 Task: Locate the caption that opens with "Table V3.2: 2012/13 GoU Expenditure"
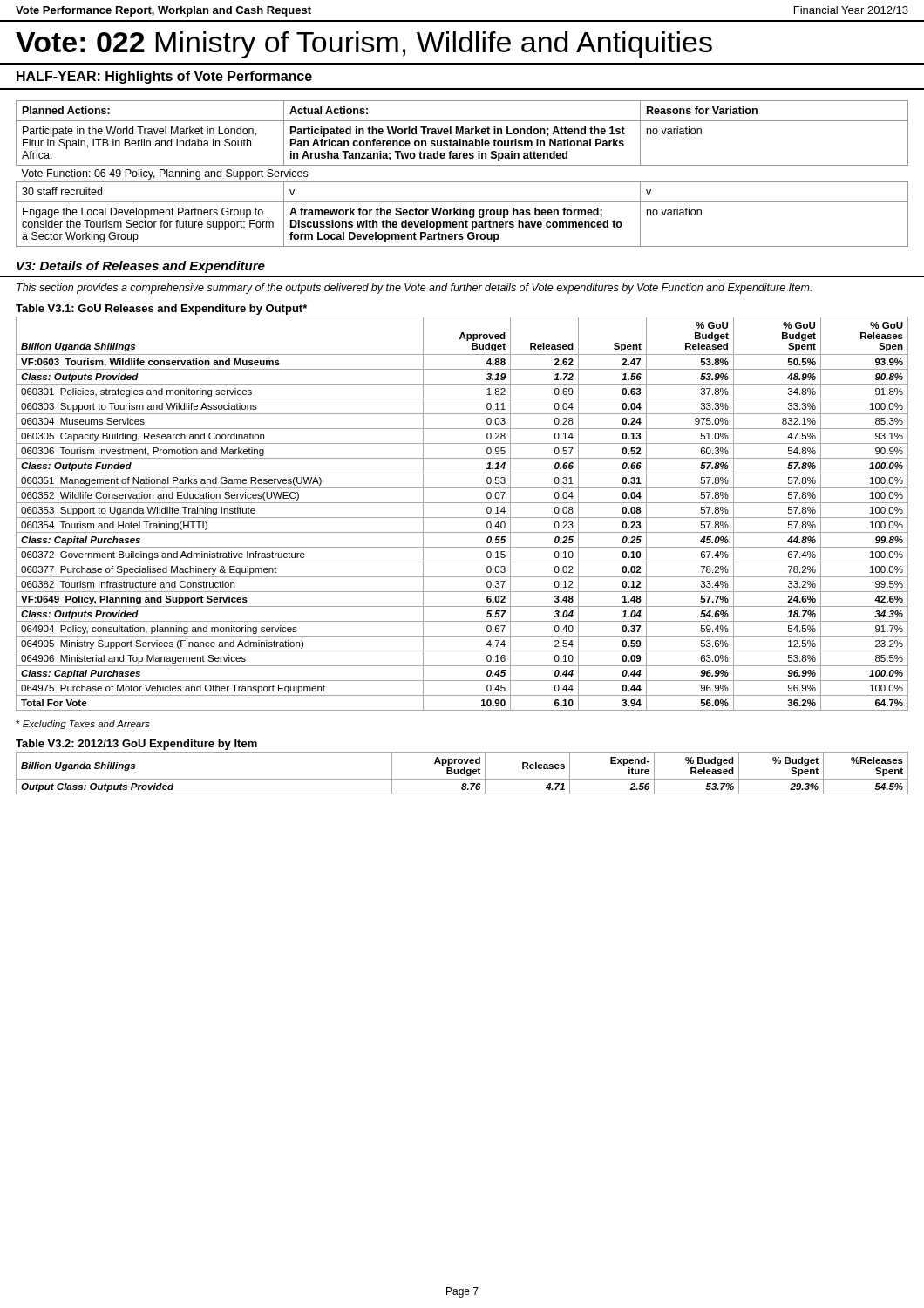click(137, 743)
